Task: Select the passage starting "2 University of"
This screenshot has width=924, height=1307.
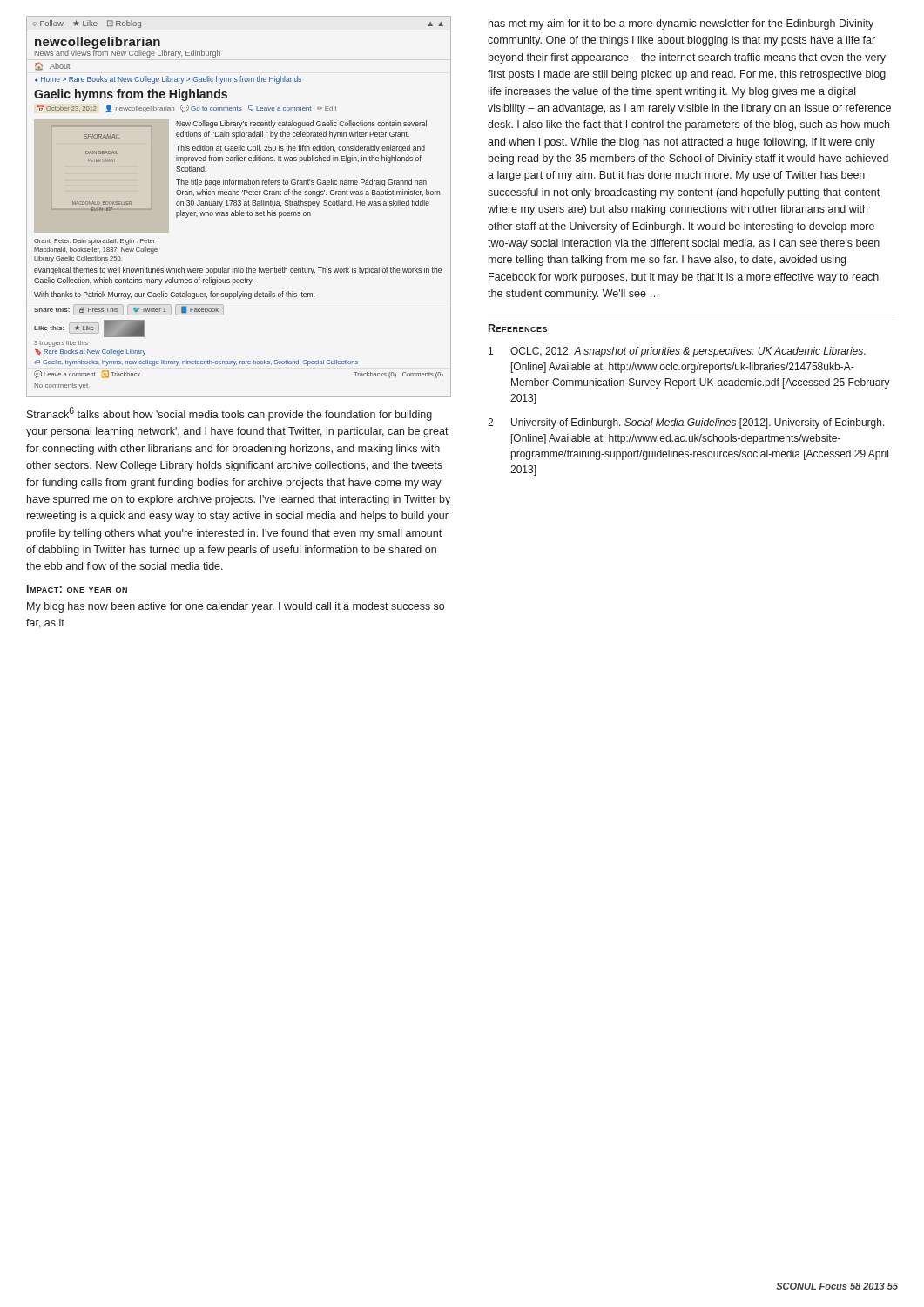Action: click(x=691, y=446)
